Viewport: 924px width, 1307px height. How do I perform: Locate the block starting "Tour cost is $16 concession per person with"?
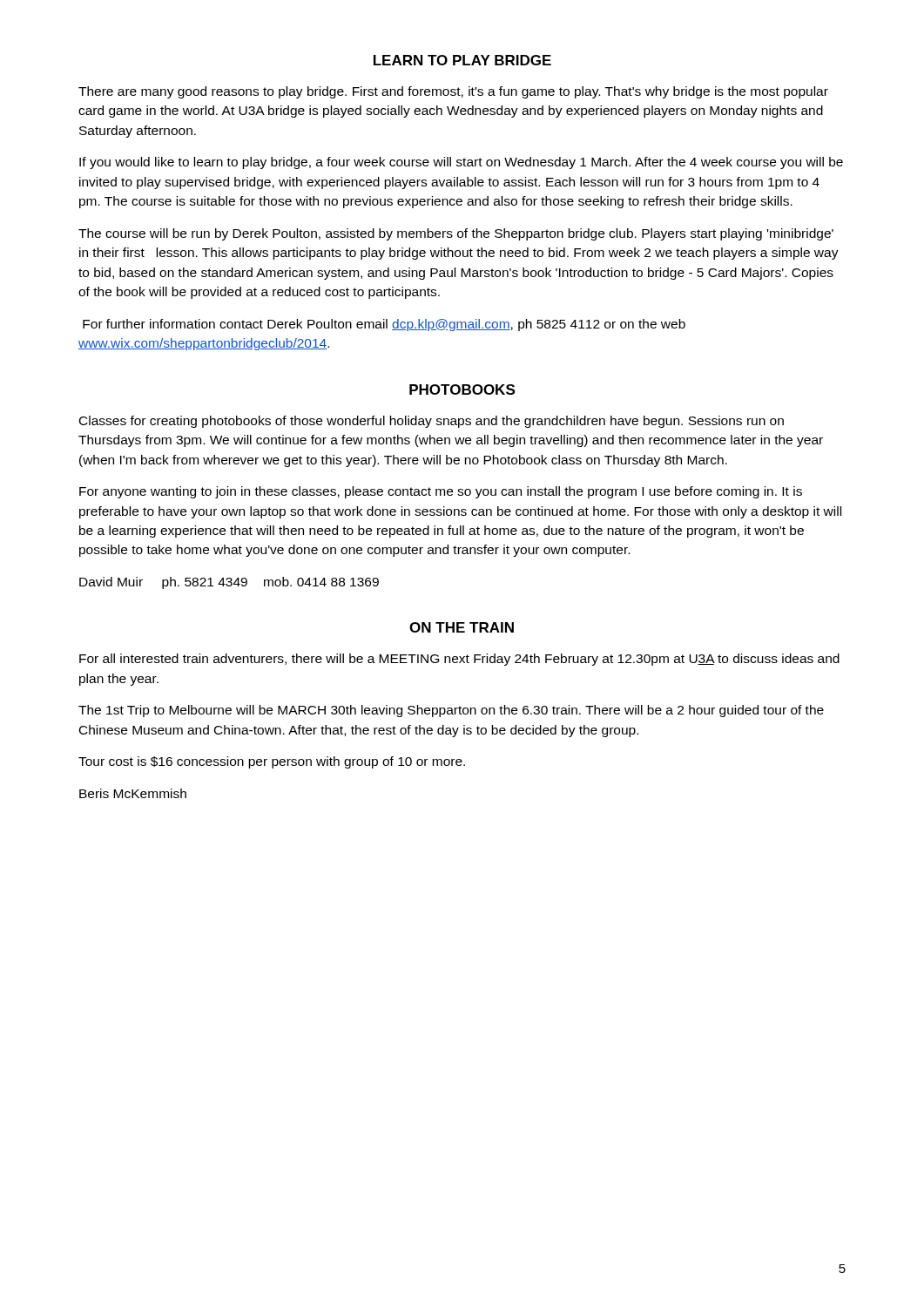(272, 761)
